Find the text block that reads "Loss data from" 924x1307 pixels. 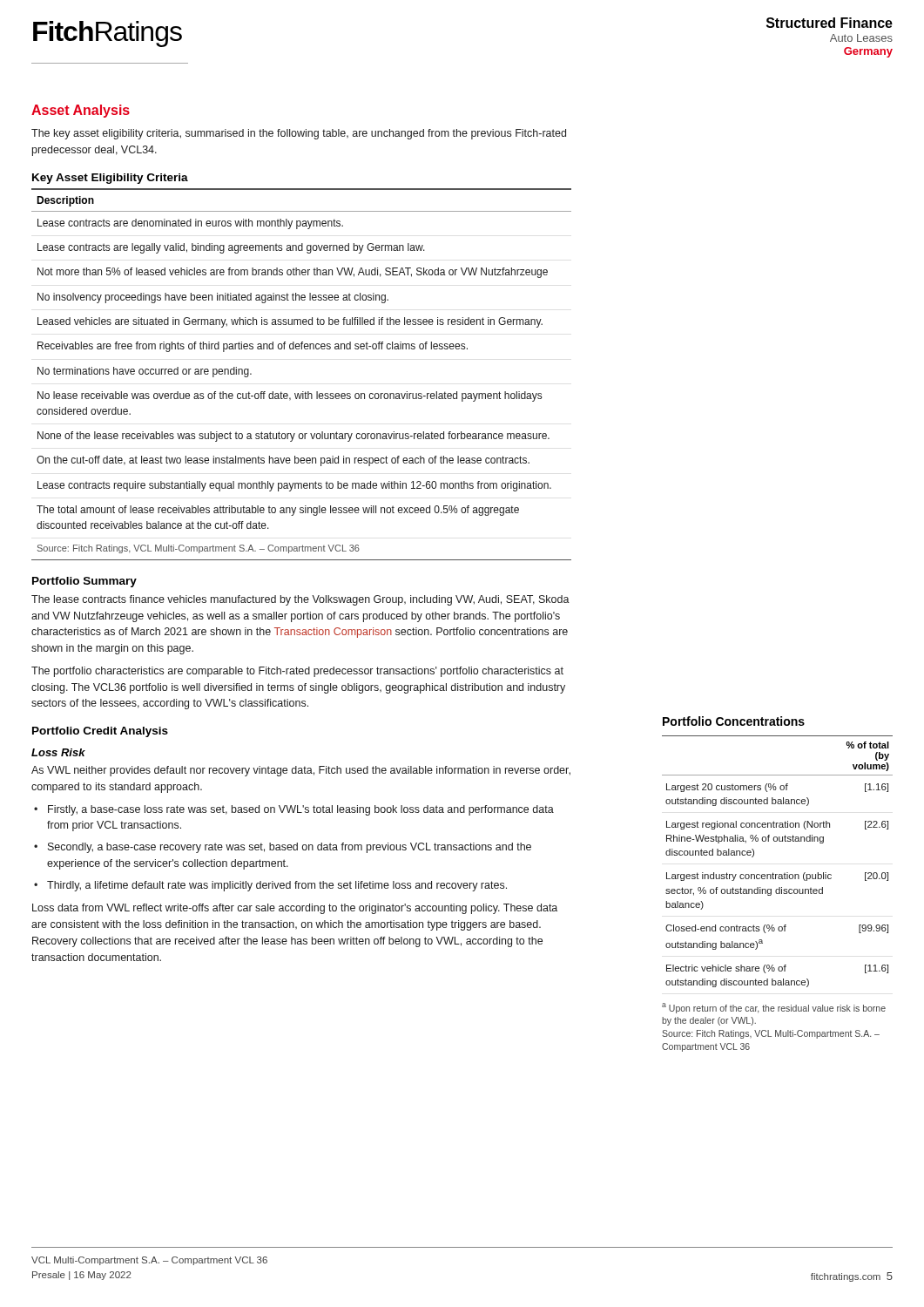[294, 933]
